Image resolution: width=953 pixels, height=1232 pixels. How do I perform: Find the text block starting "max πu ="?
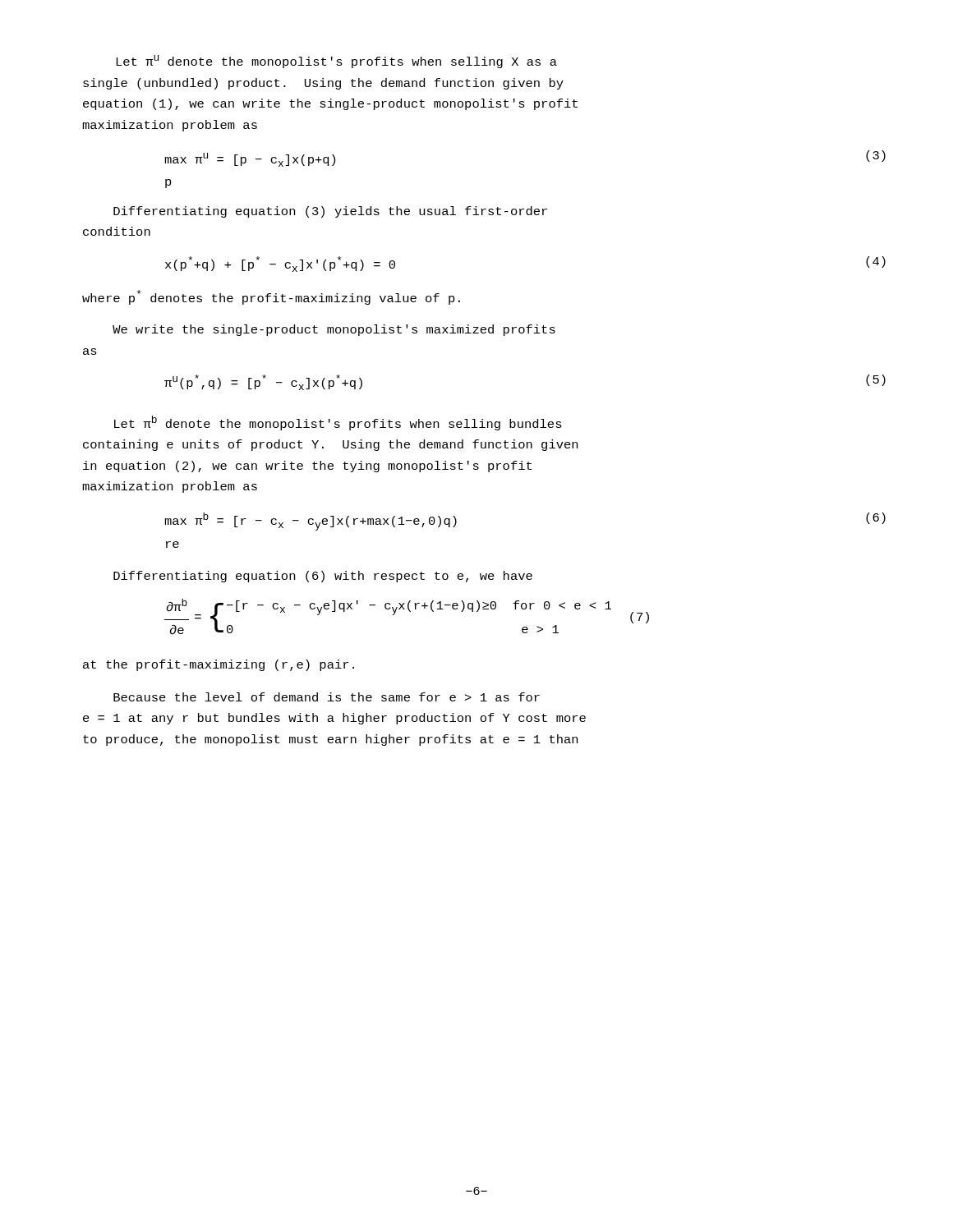(x=243, y=158)
